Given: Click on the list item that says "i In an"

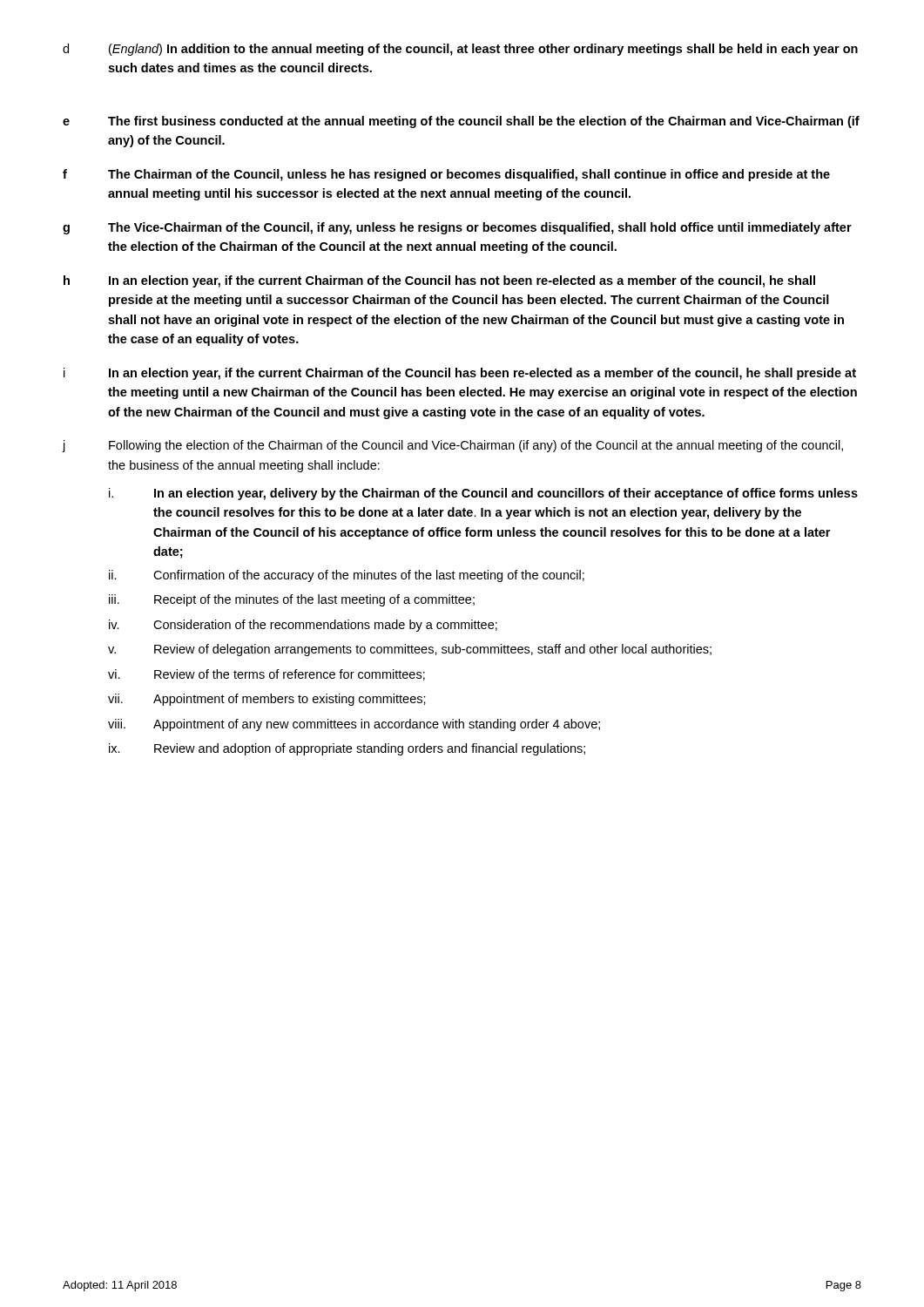Looking at the screenshot, I should coord(462,392).
